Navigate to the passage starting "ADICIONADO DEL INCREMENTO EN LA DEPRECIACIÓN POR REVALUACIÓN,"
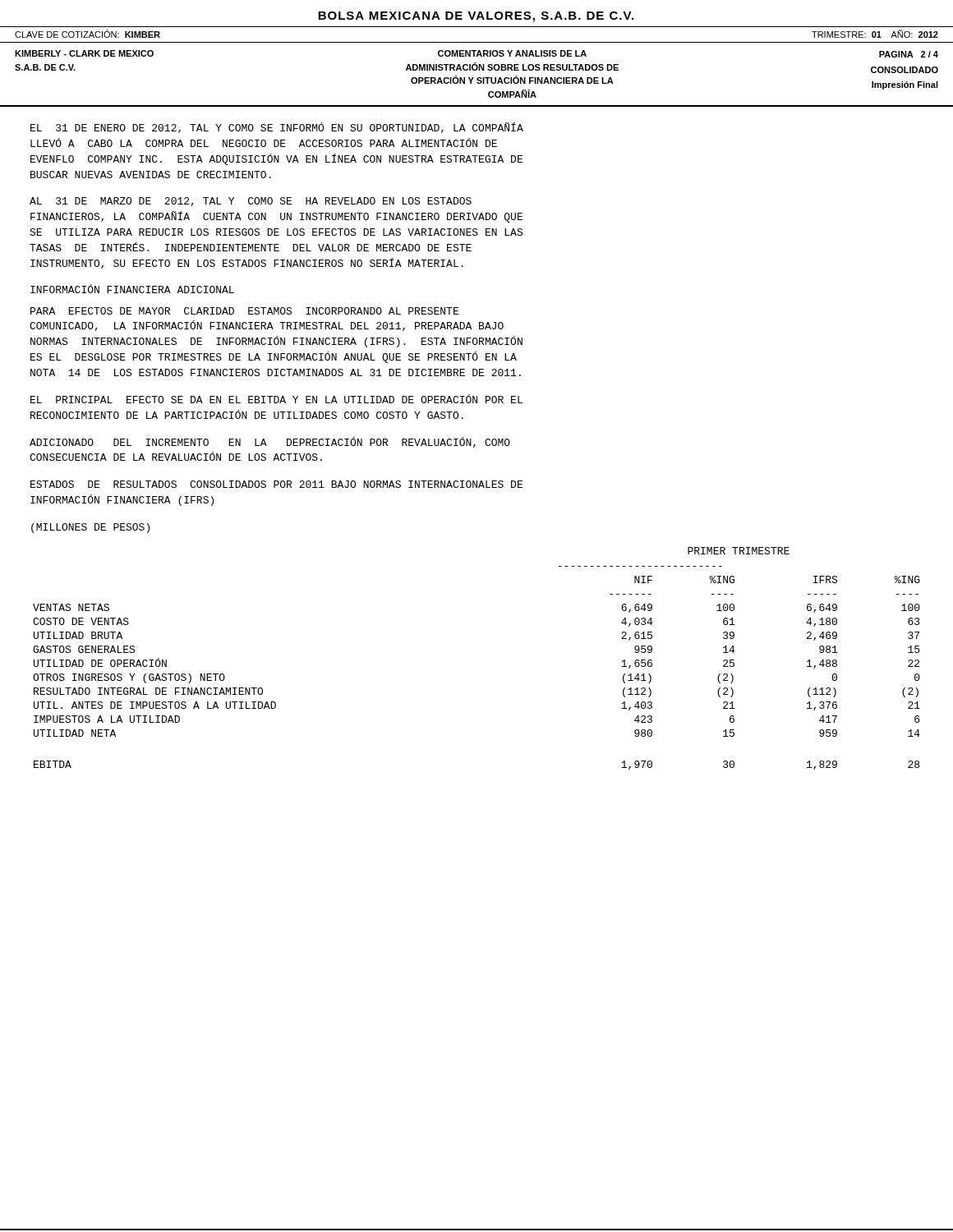Screen dimensions: 1232x953 click(x=270, y=450)
